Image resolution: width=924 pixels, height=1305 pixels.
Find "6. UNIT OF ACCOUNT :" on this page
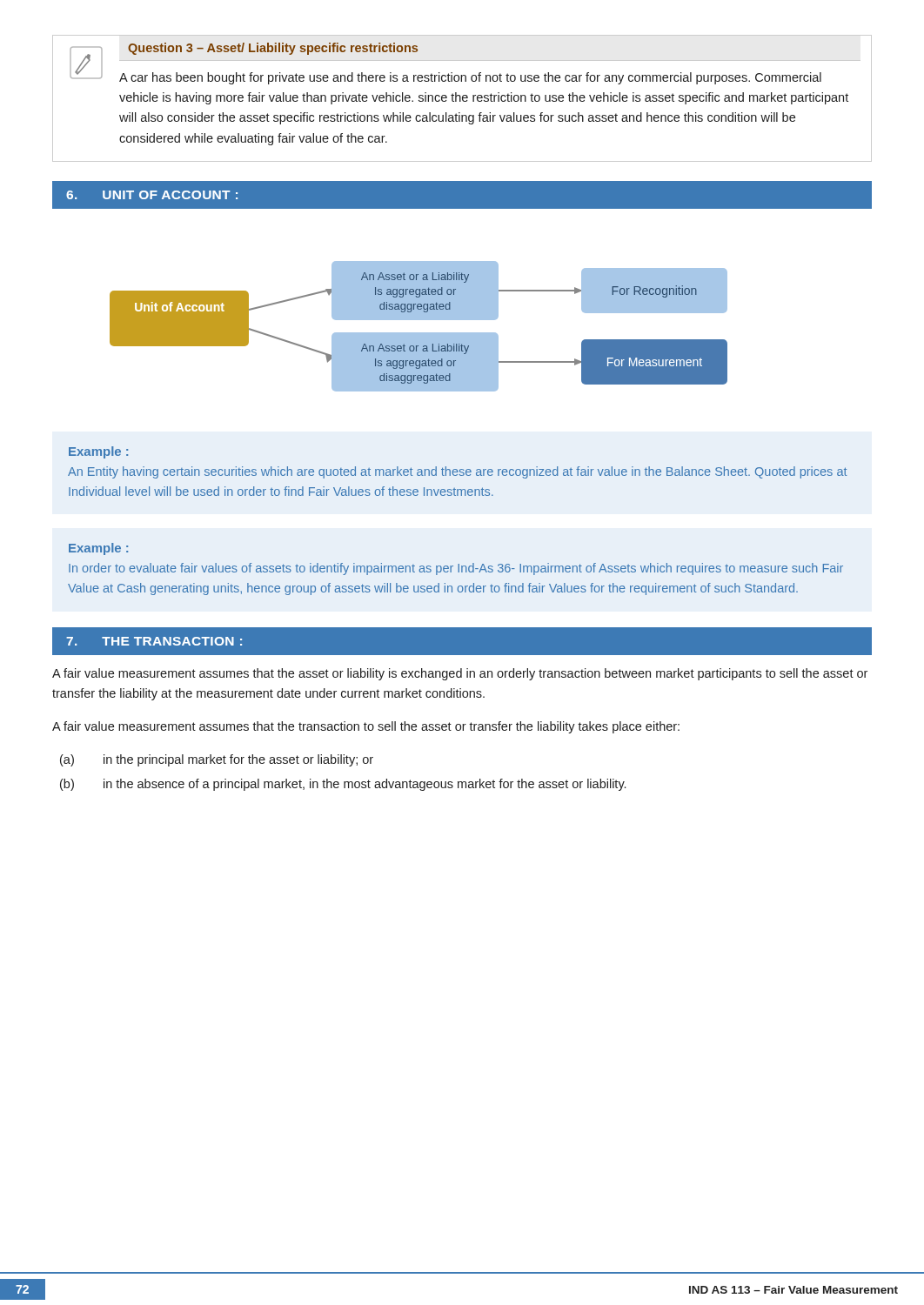152,195
